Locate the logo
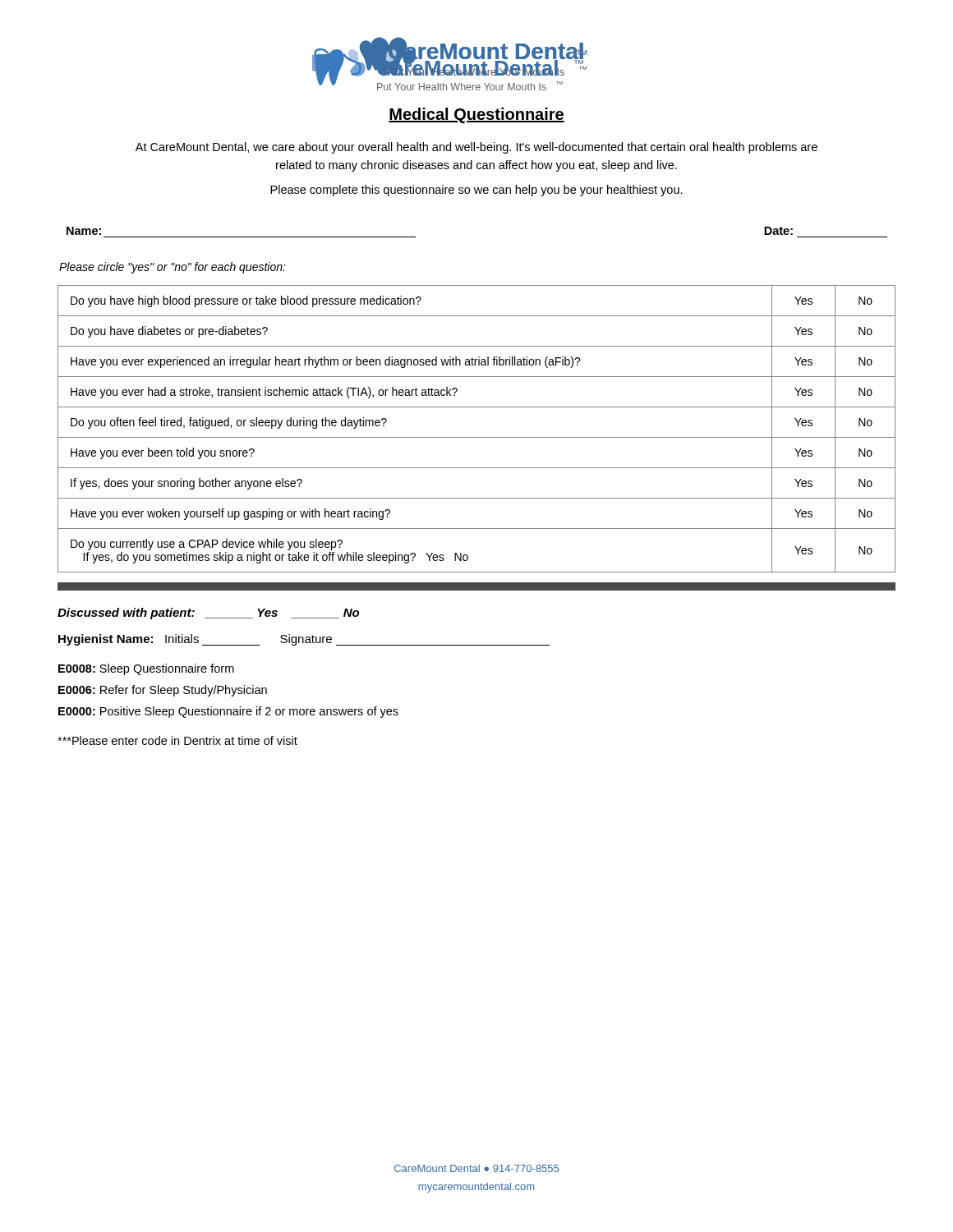 (x=476, y=64)
